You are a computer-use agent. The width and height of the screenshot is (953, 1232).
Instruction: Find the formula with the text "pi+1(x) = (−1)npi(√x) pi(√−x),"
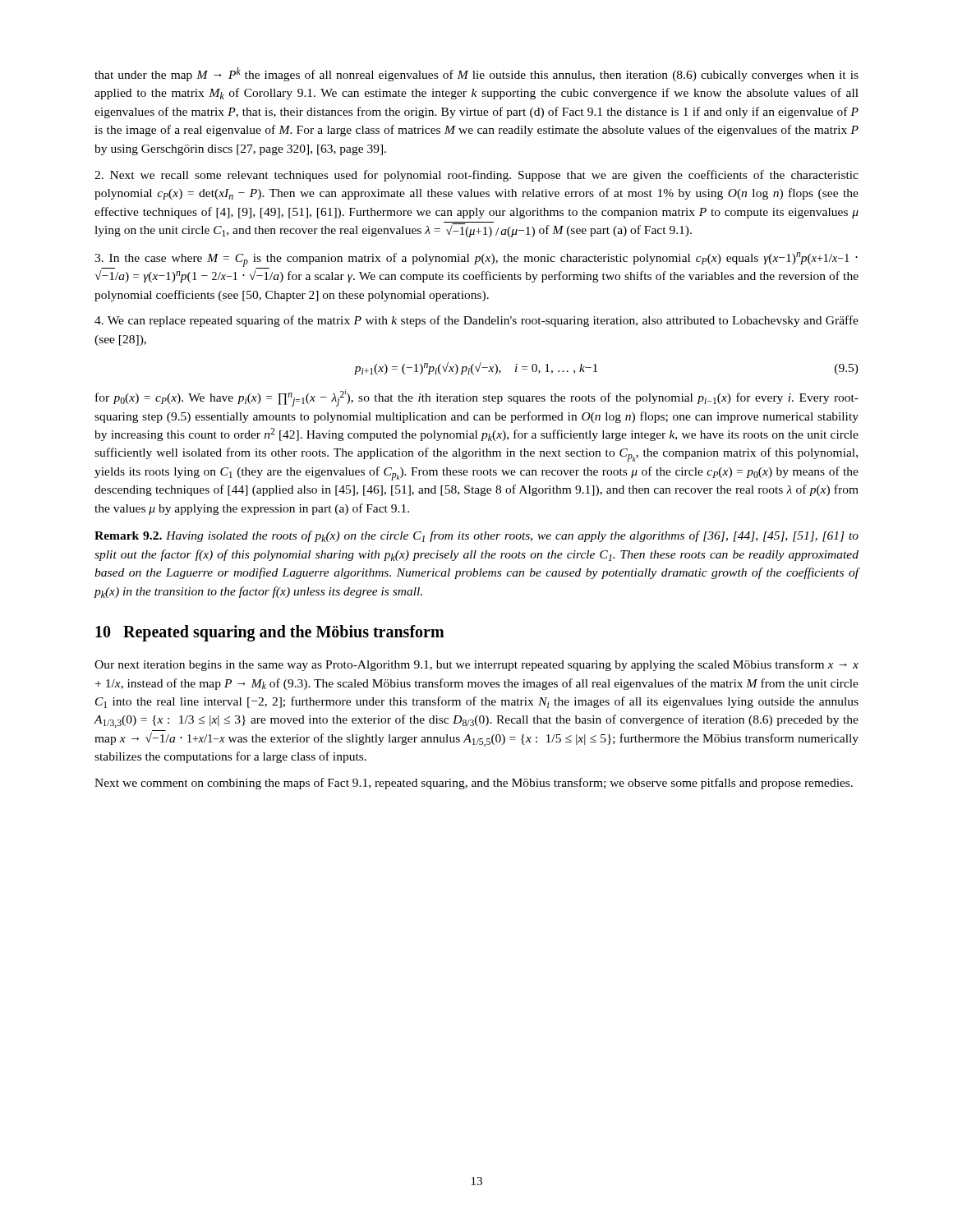(607, 368)
